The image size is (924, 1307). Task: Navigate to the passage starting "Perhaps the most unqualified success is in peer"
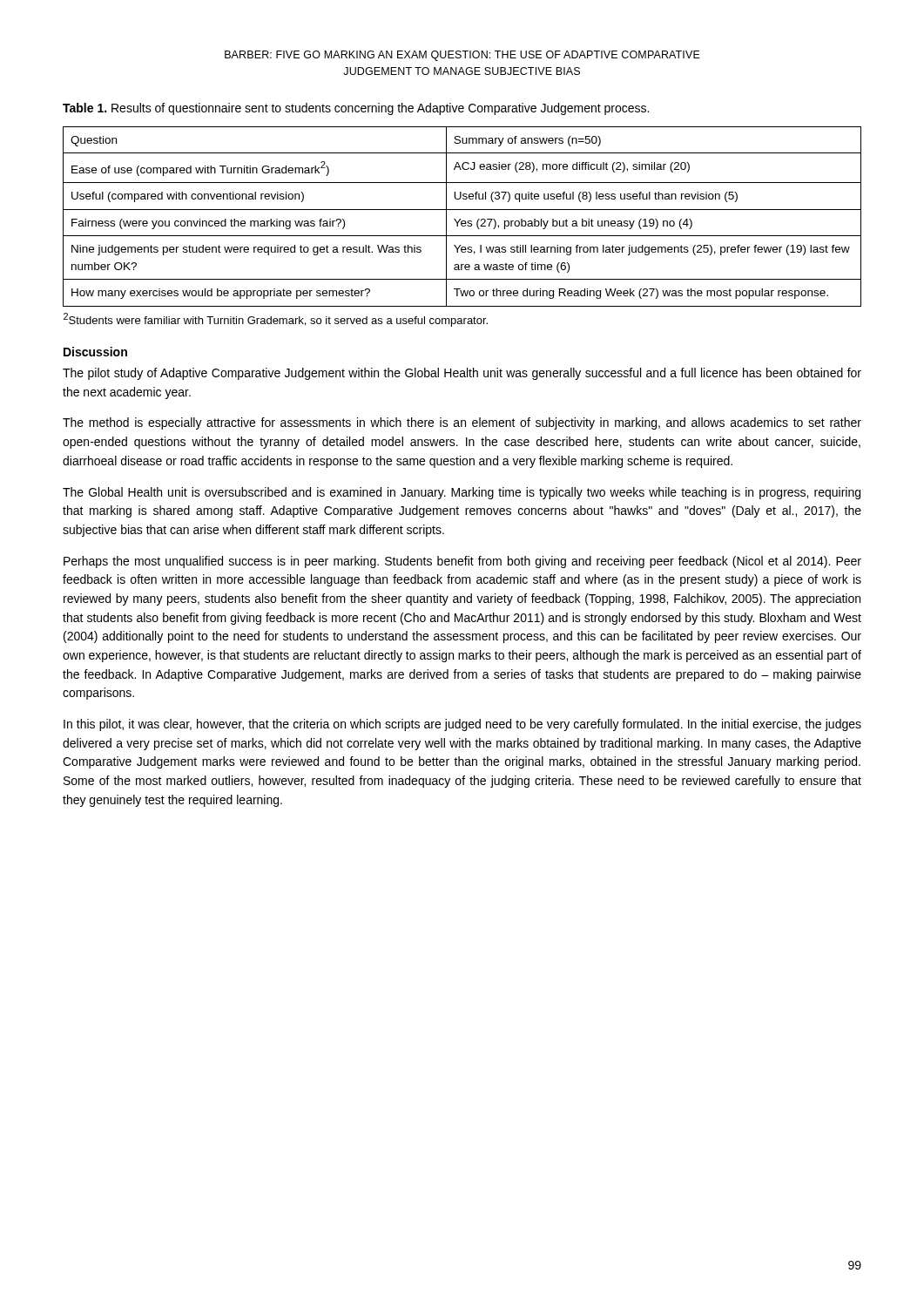462,627
